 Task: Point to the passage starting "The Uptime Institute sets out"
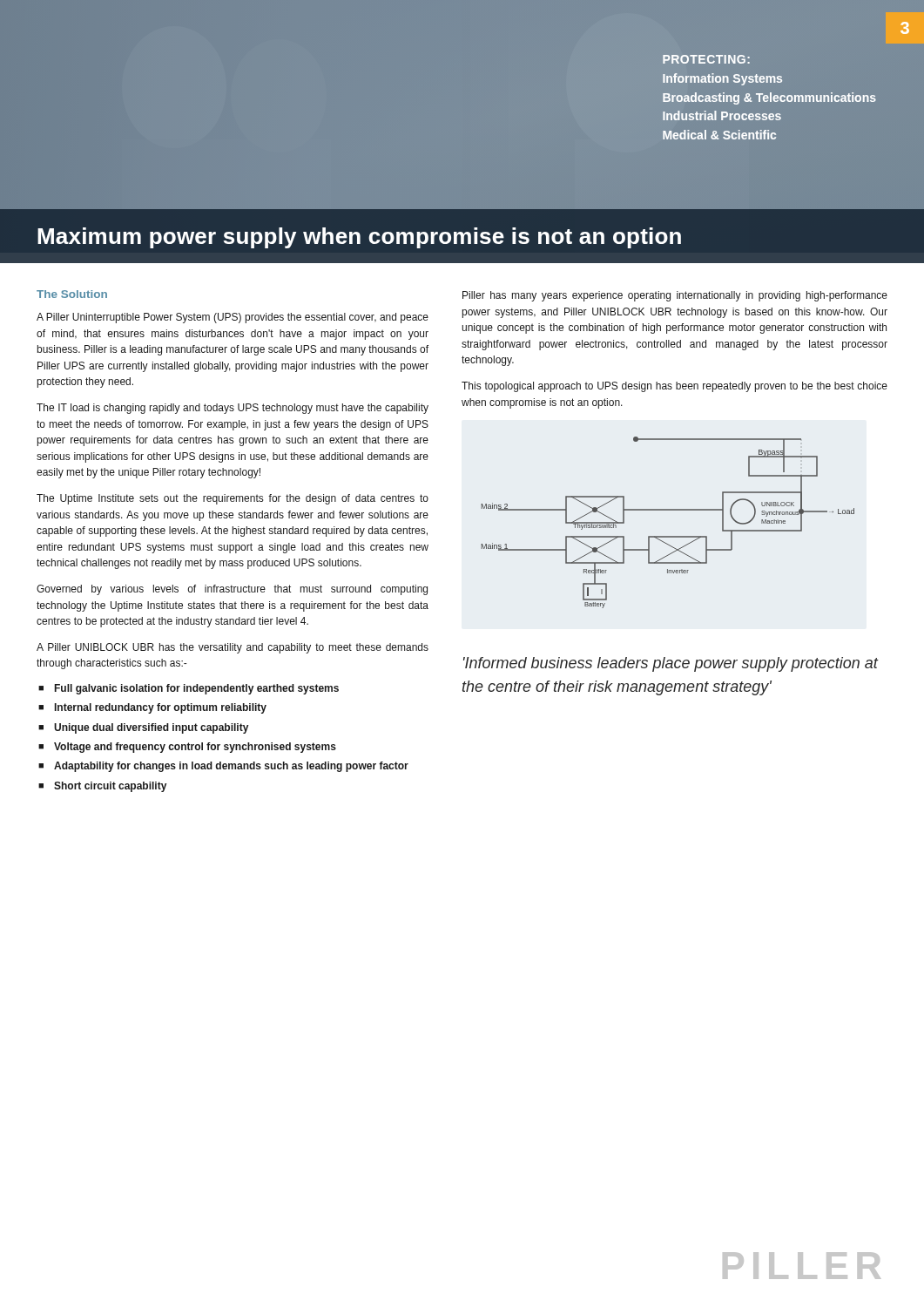[233, 531]
